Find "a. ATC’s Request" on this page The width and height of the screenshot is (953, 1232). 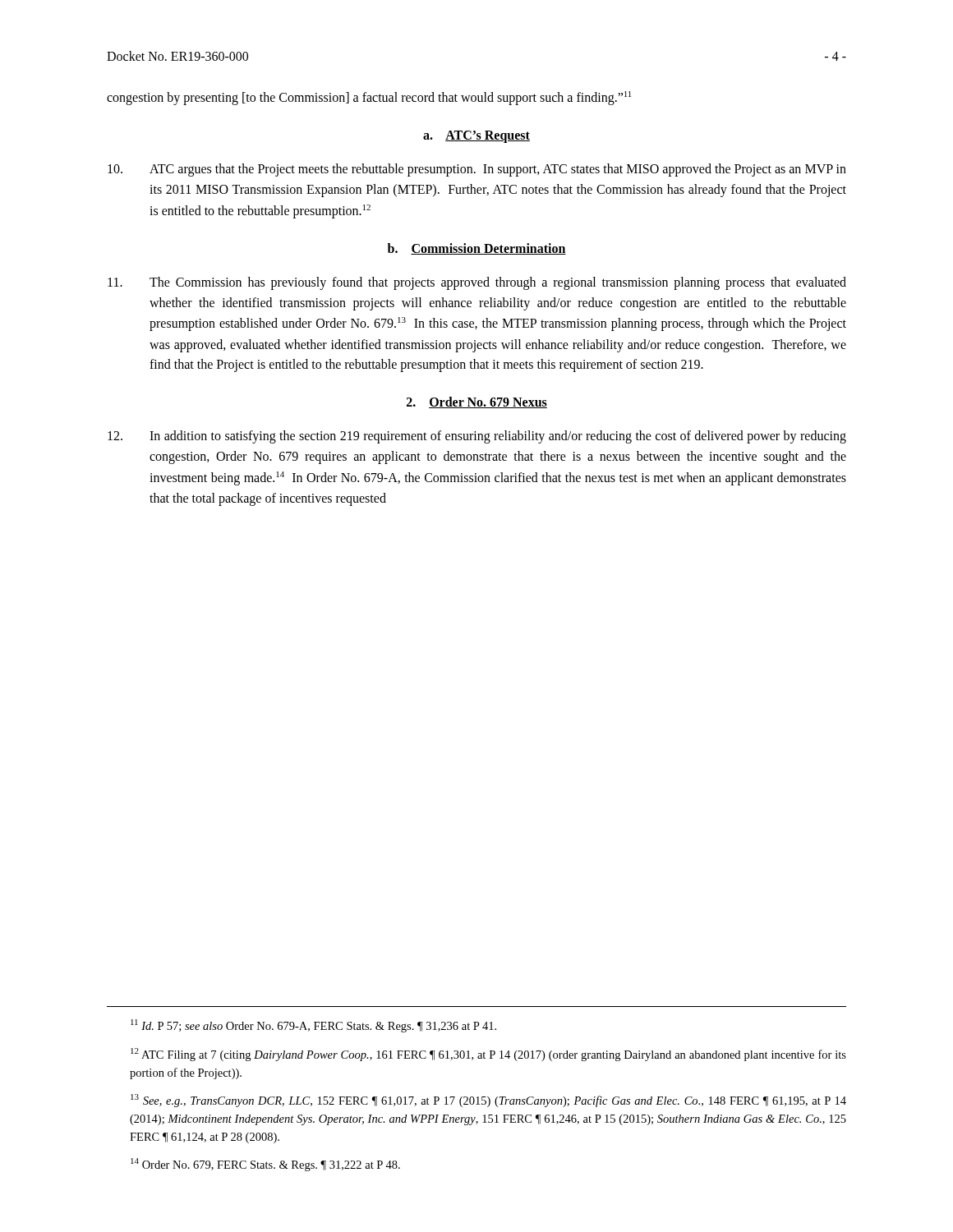click(476, 135)
